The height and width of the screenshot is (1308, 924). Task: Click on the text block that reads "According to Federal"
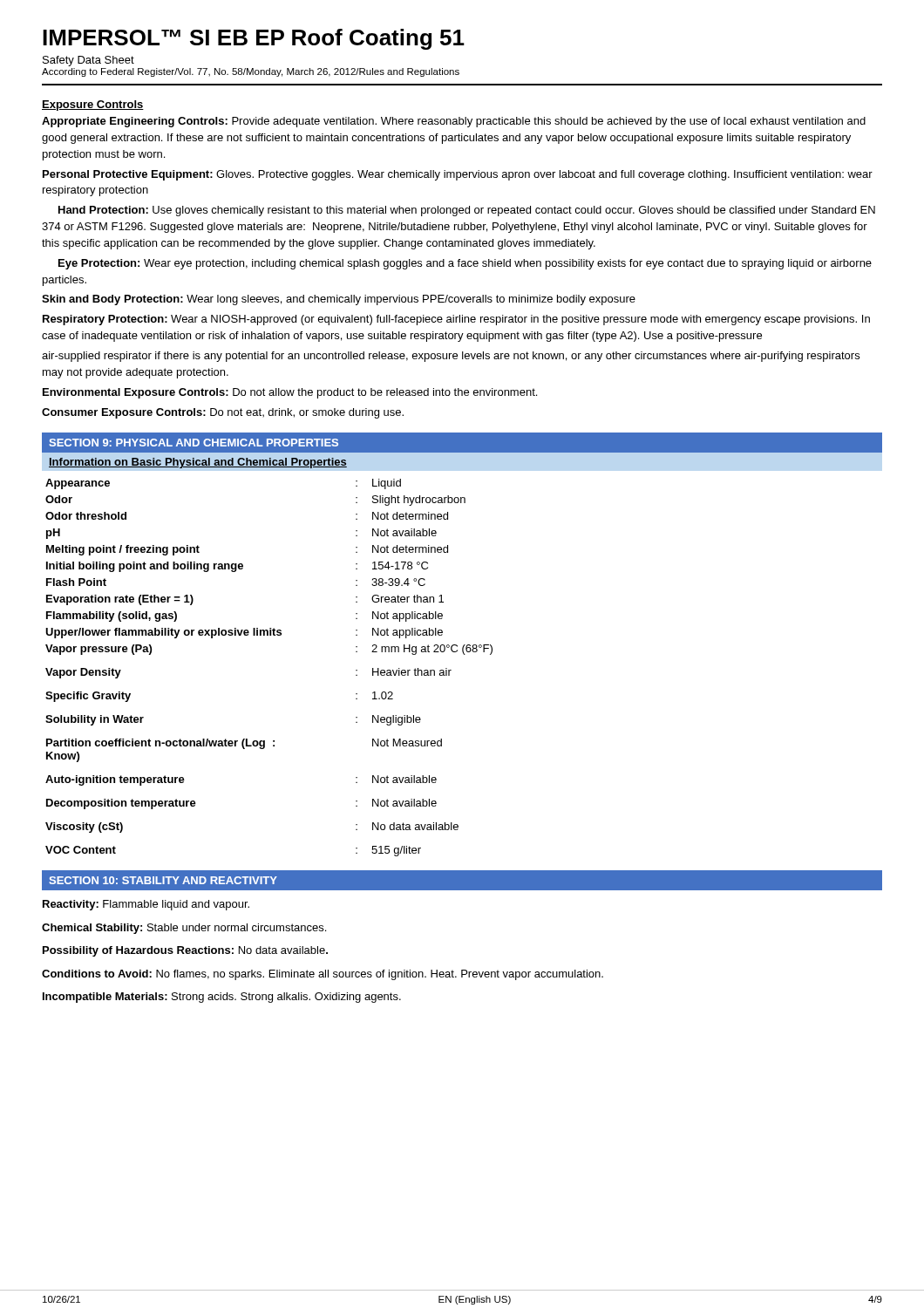251,72
